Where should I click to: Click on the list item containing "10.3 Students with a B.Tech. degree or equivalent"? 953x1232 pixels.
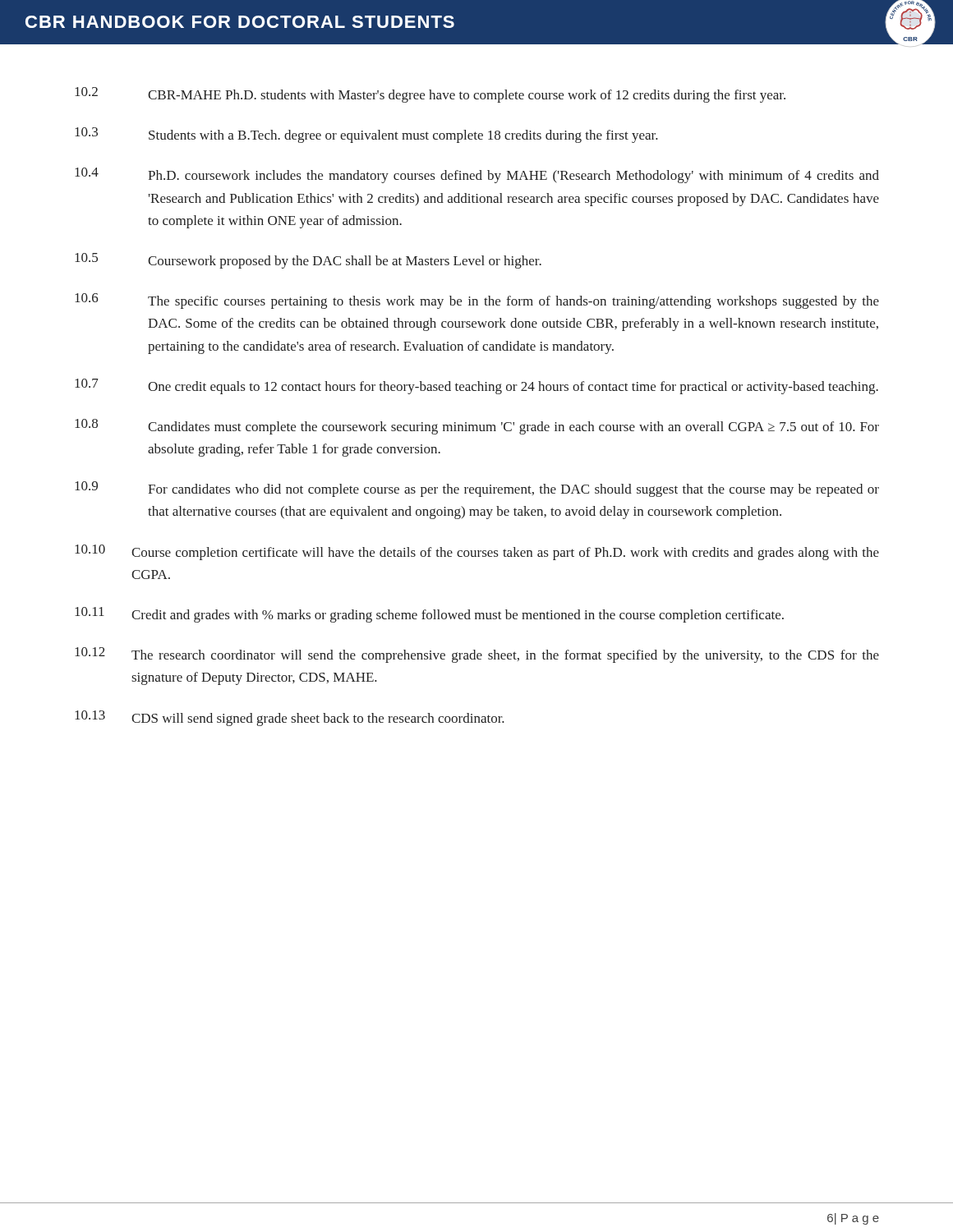coord(476,135)
